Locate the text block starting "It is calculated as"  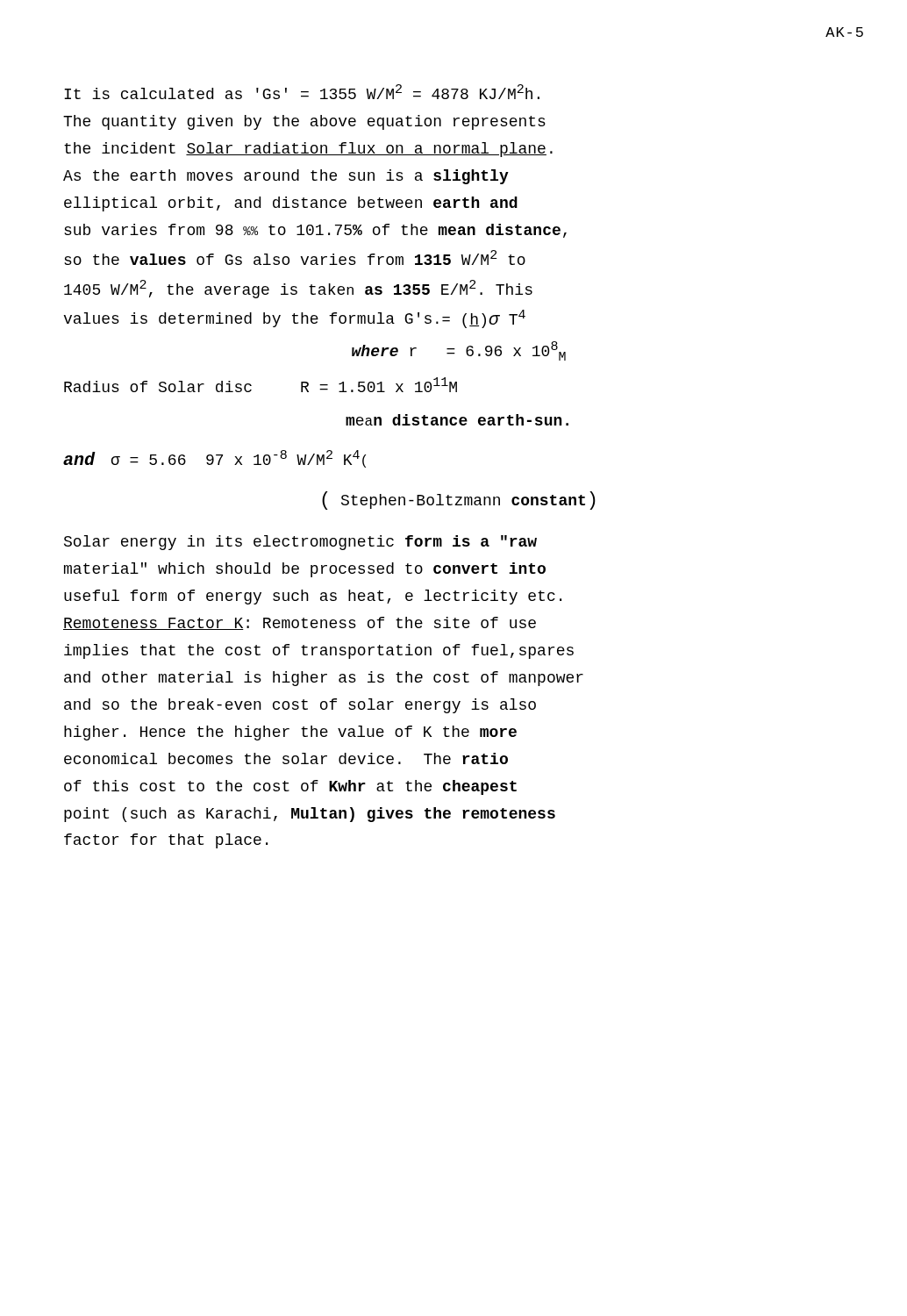click(x=459, y=207)
